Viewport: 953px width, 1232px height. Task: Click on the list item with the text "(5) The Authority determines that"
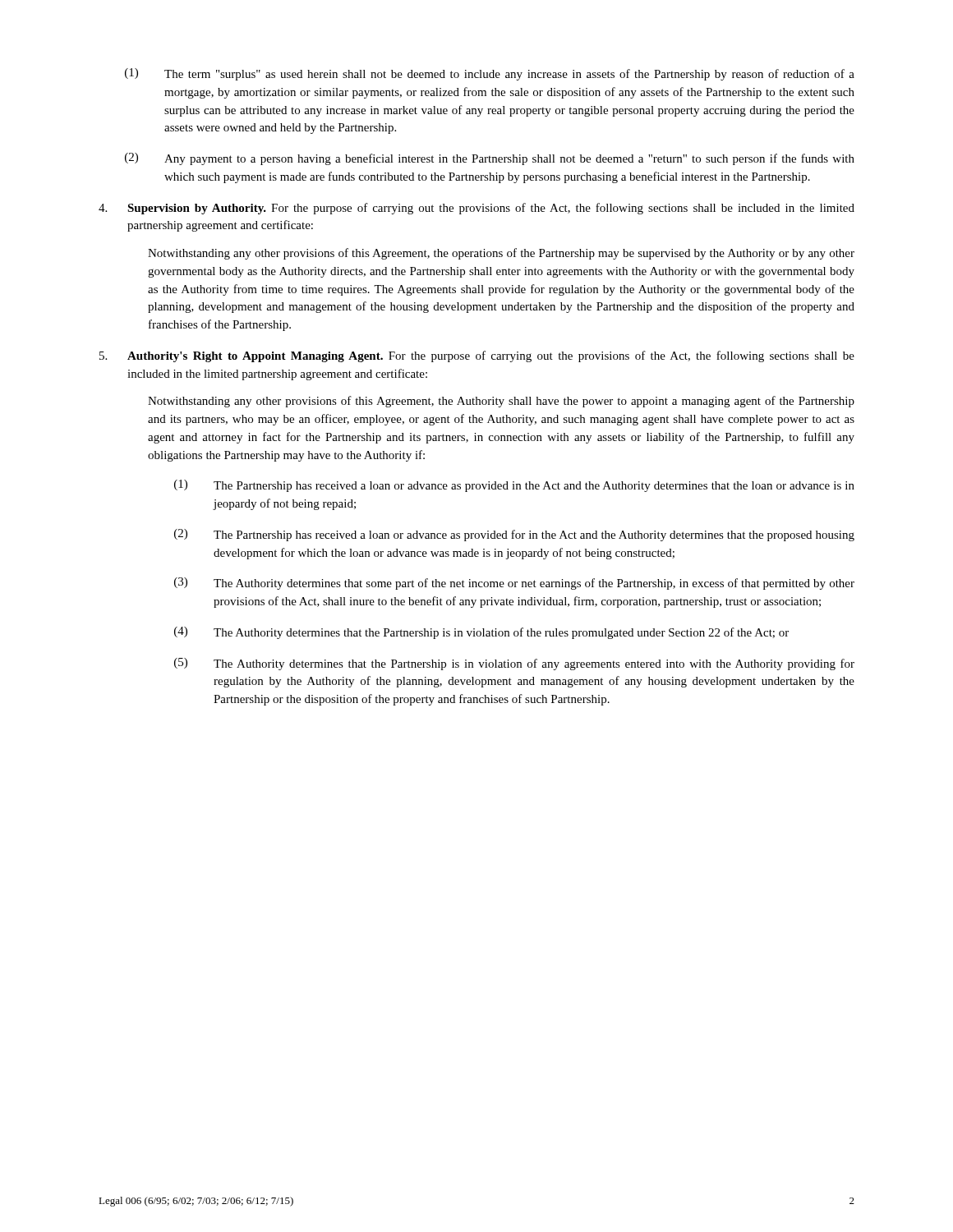pos(501,682)
